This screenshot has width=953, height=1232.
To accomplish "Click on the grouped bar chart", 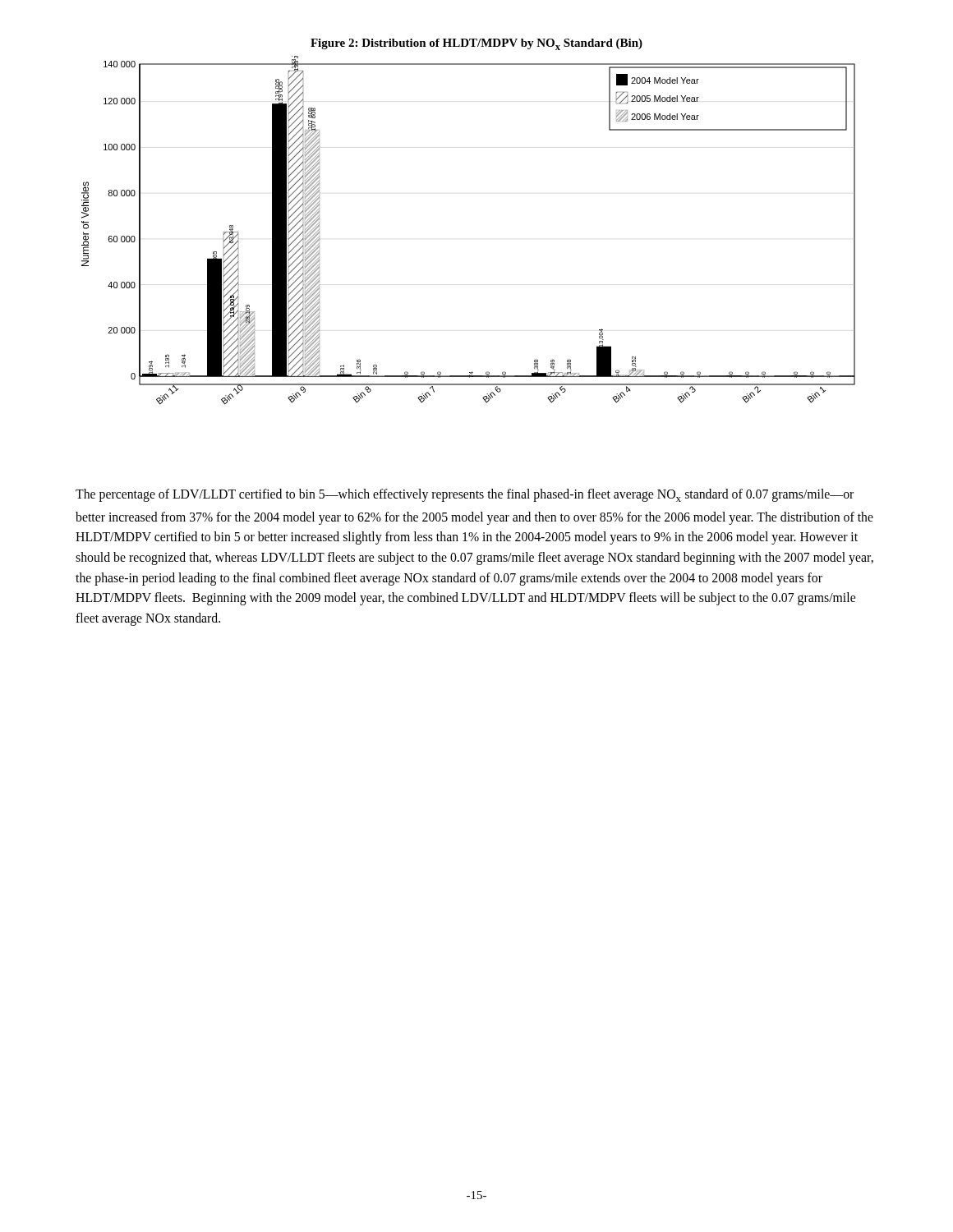I will [x=476, y=249].
